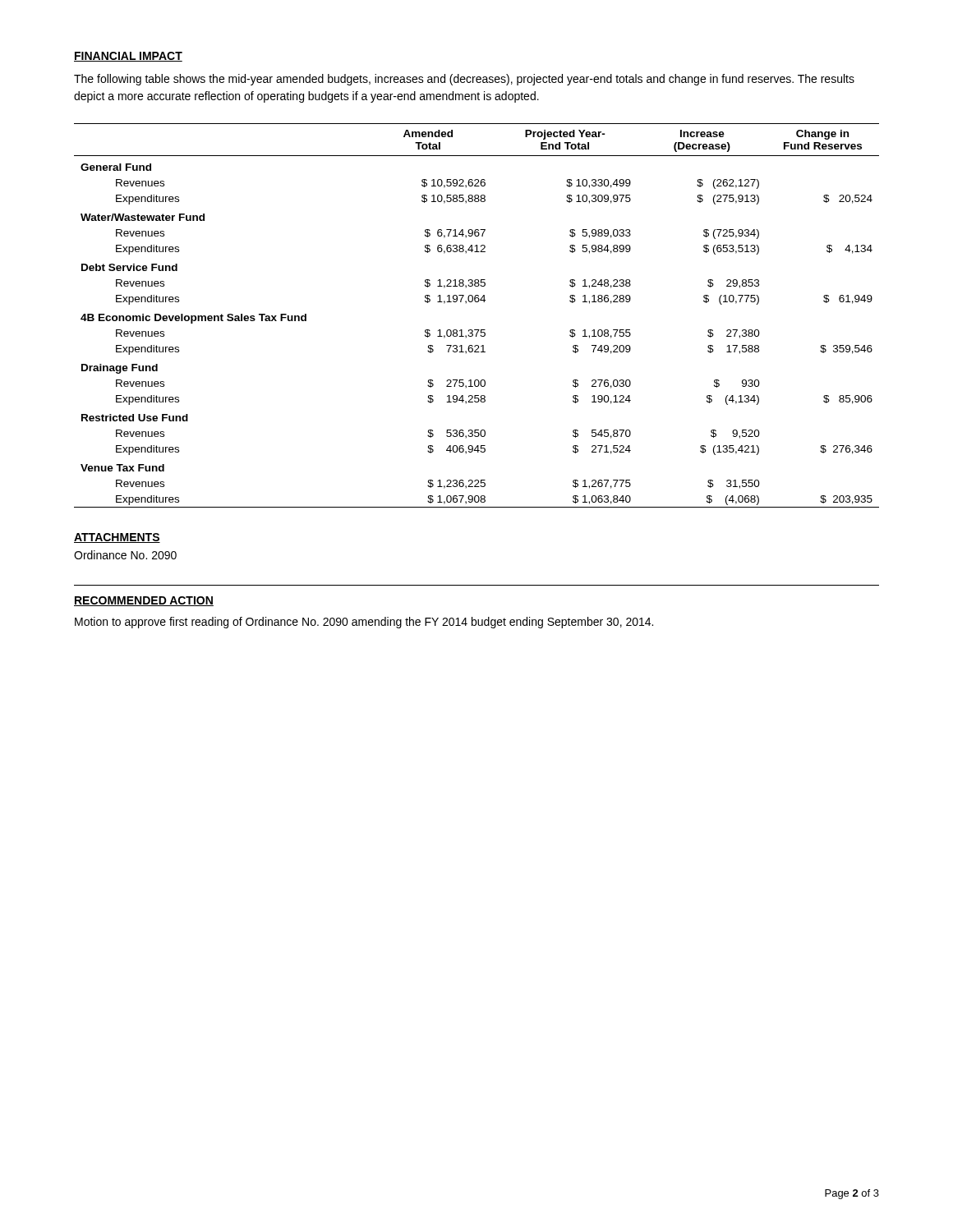
Task: Click on the section header that reads "FINANCIAL IMPACT"
Action: (x=128, y=56)
